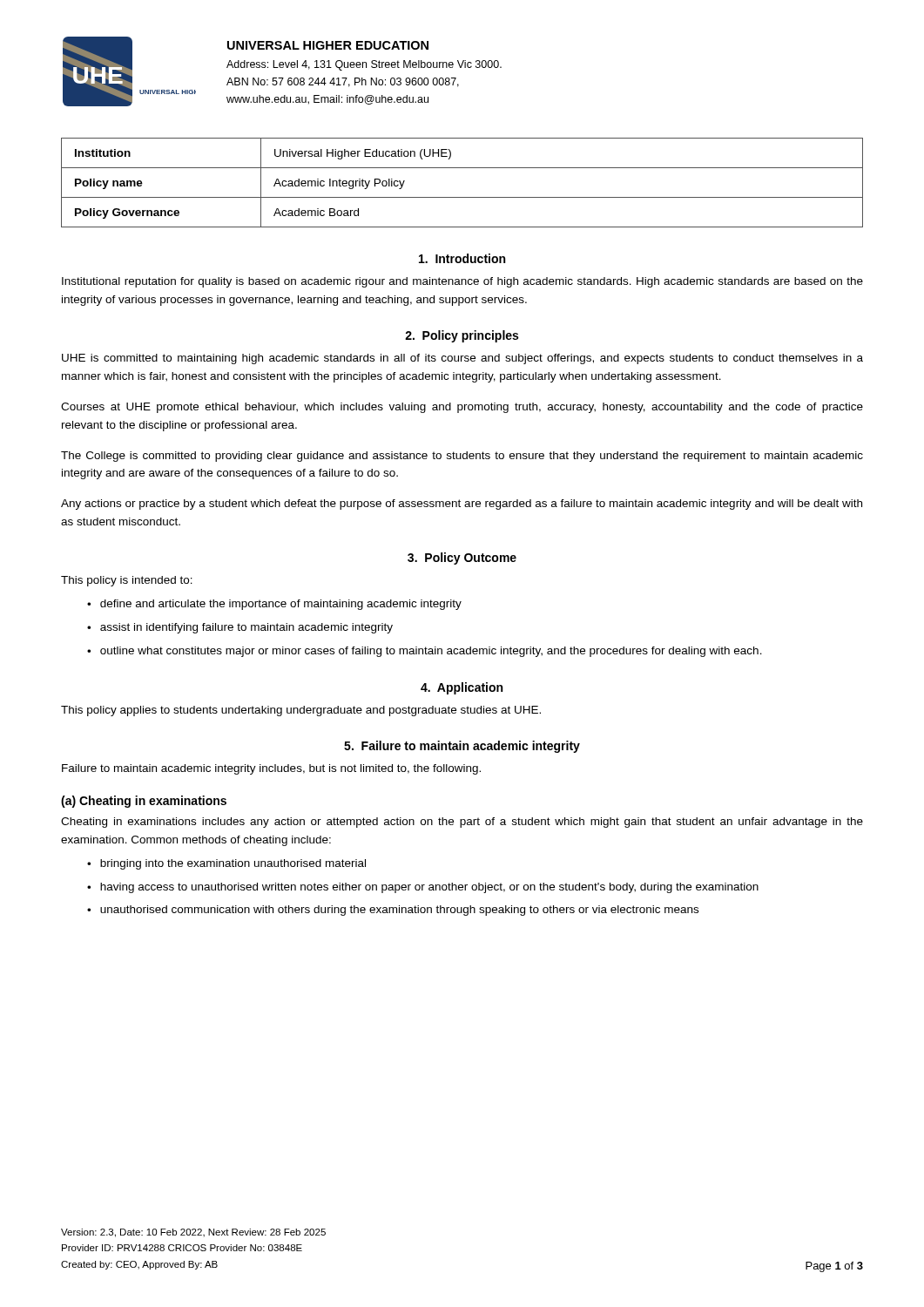924x1307 pixels.
Task: Navigate to the text block starting "• define and articulate the importance of"
Action: [274, 605]
